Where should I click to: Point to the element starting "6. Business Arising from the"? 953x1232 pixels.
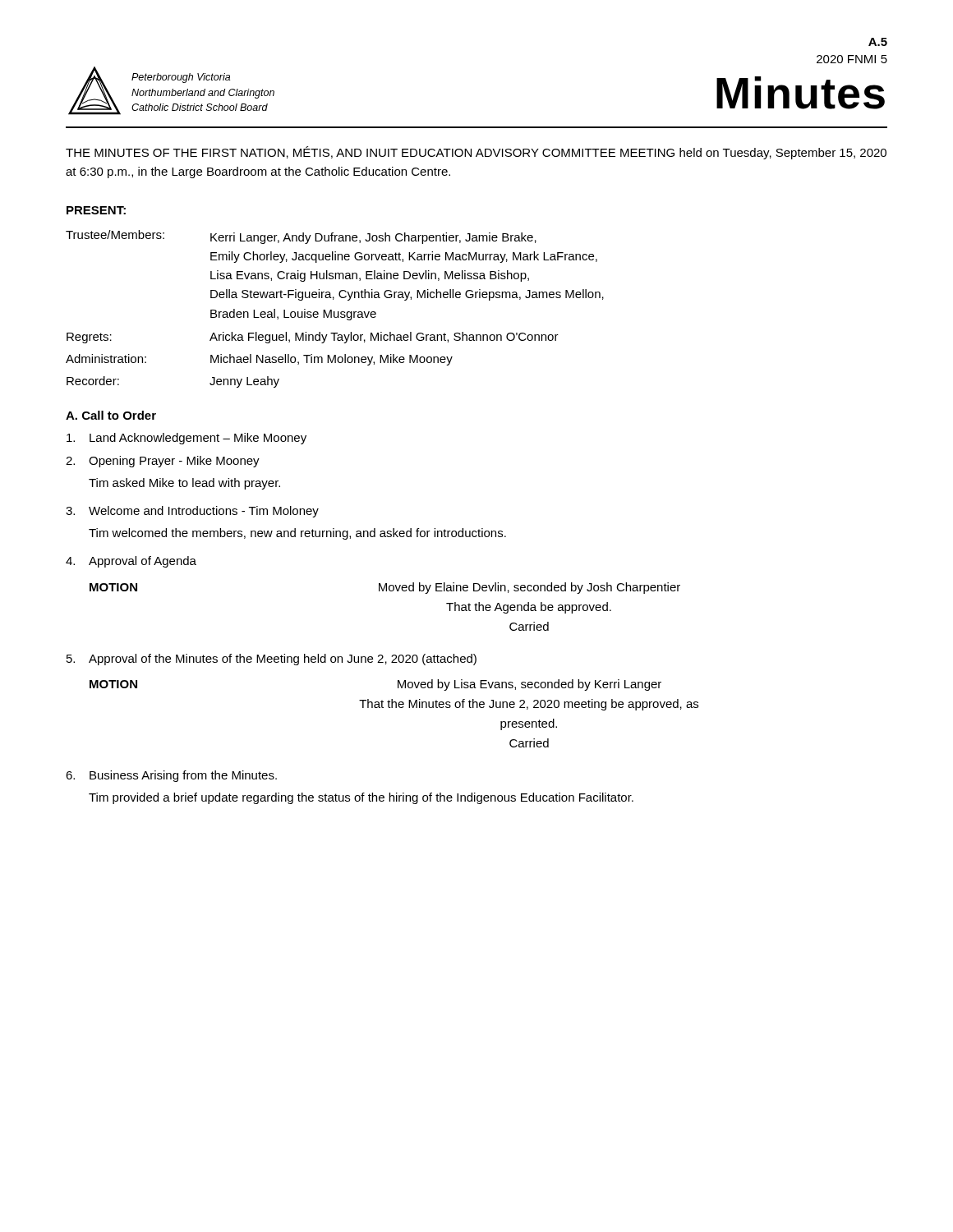(172, 776)
